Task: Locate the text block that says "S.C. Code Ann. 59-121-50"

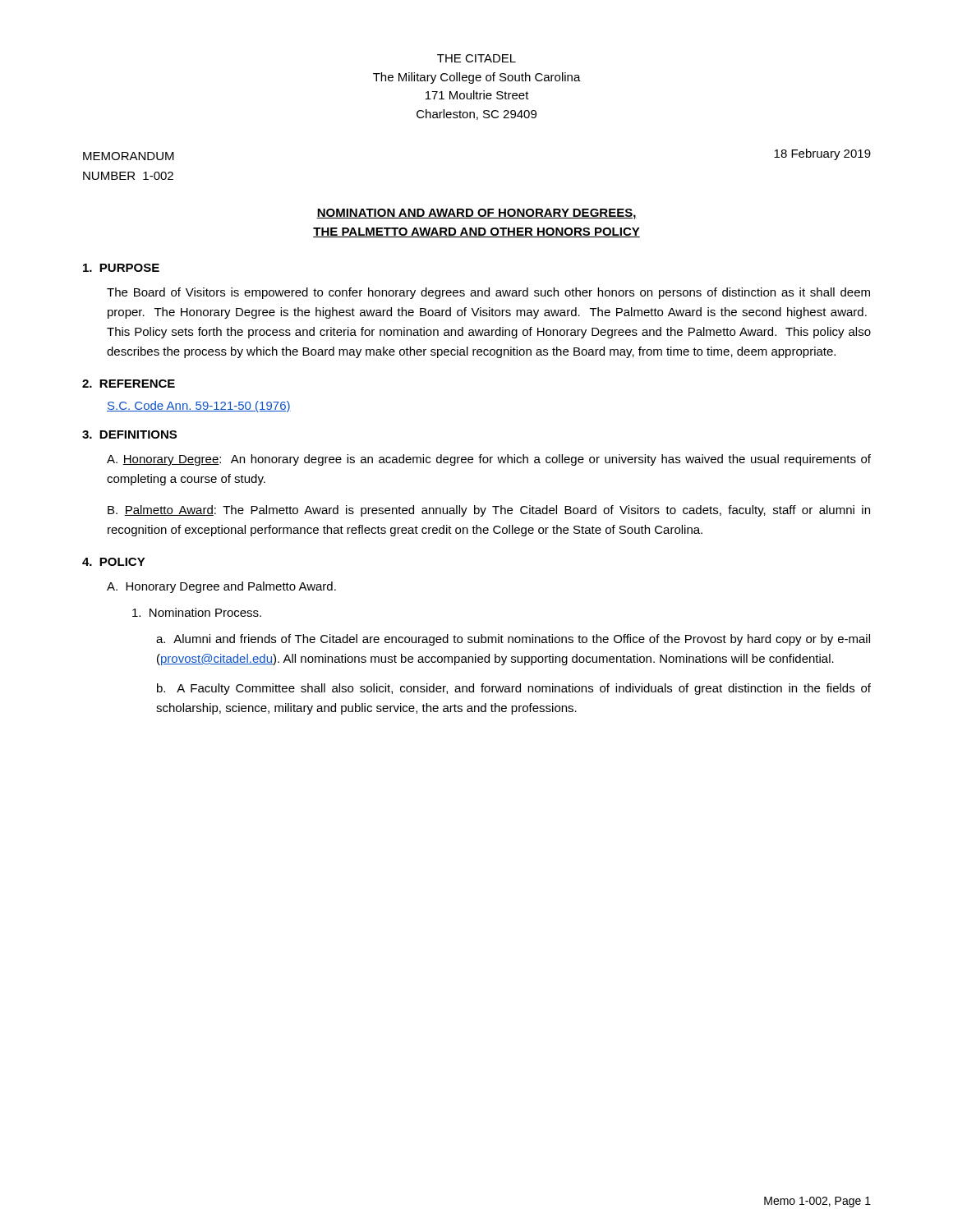Action: [x=199, y=405]
